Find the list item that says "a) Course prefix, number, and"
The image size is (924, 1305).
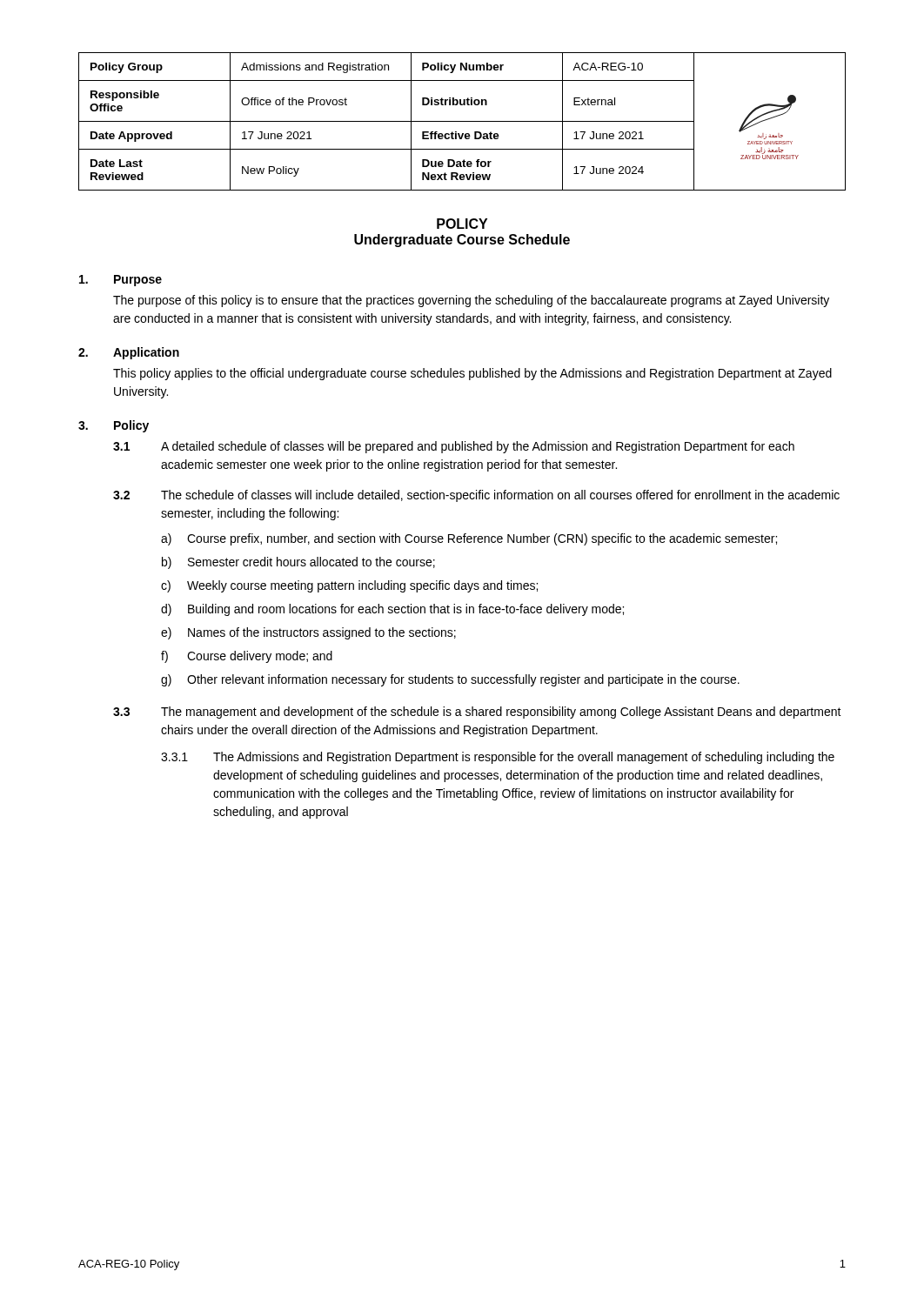click(x=503, y=539)
